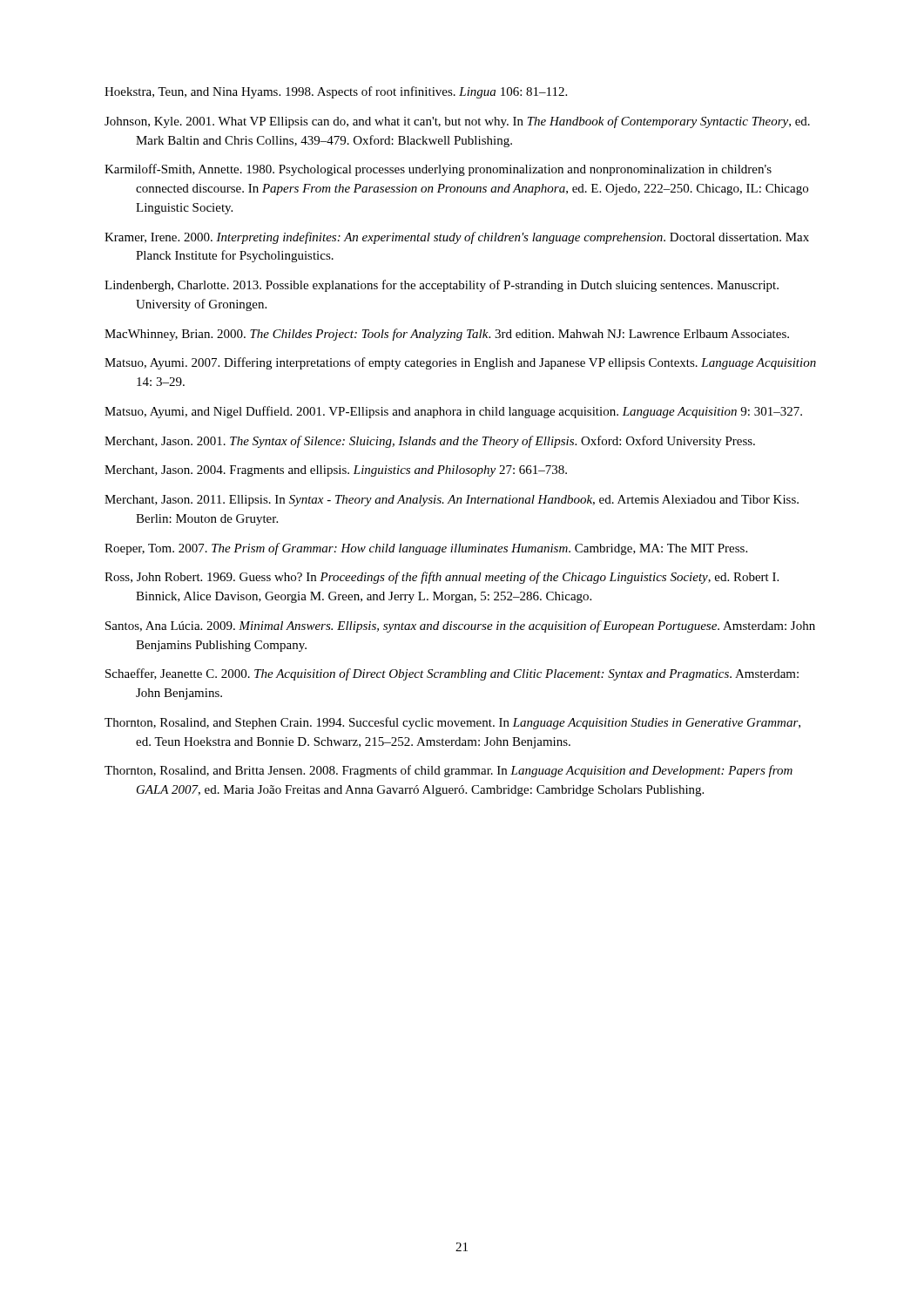Locate the list item that reads "Roeper, Tom. 2007. The Prism of Grammar:"
This screenshot has width=924, height=1307.
coord(426,548)
